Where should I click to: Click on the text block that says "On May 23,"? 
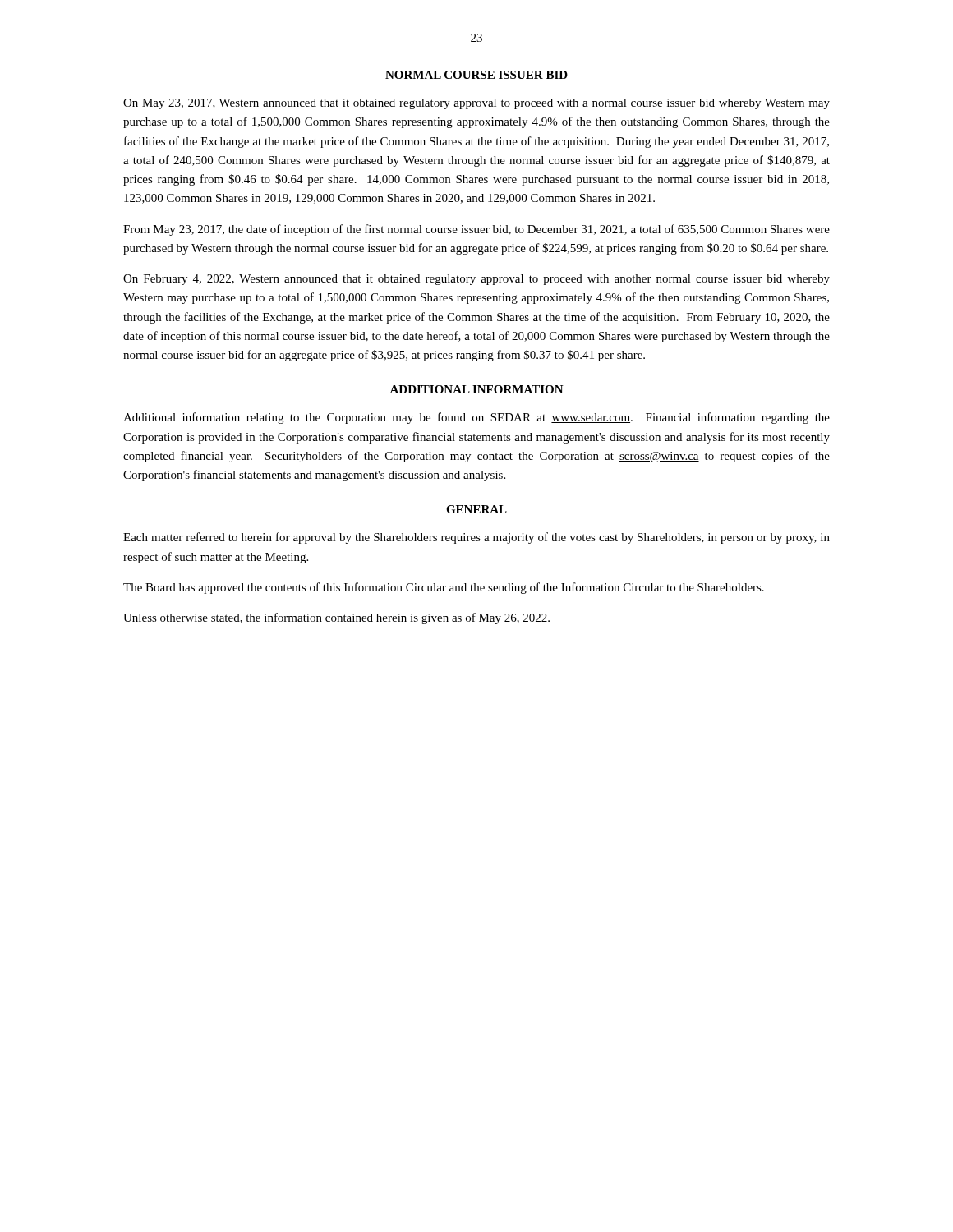pyautogui.click(x=476, y=150)
